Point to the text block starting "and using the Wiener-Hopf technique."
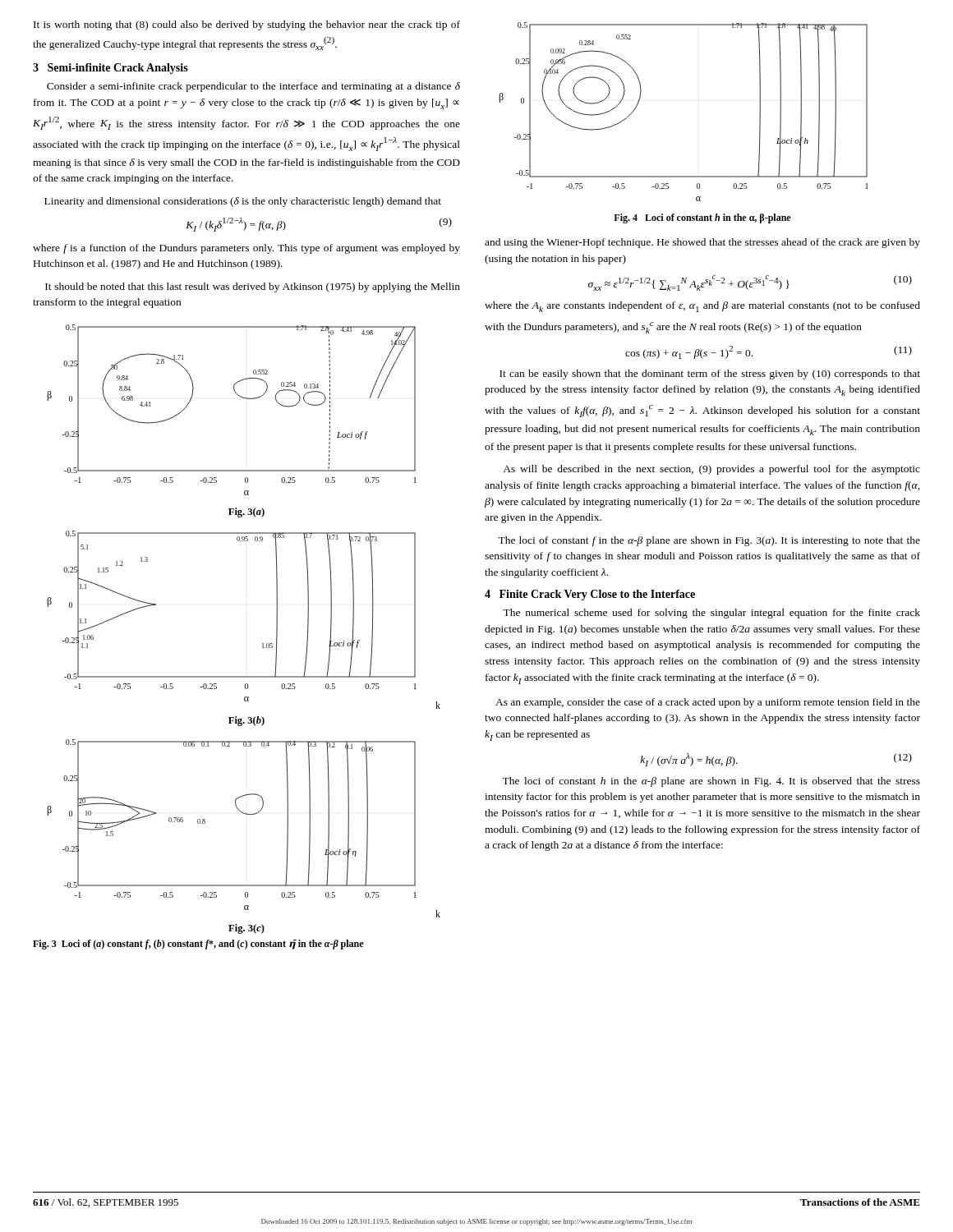Image resolution: width=953 pixels, height=1232 pixels. pos(702,250)
